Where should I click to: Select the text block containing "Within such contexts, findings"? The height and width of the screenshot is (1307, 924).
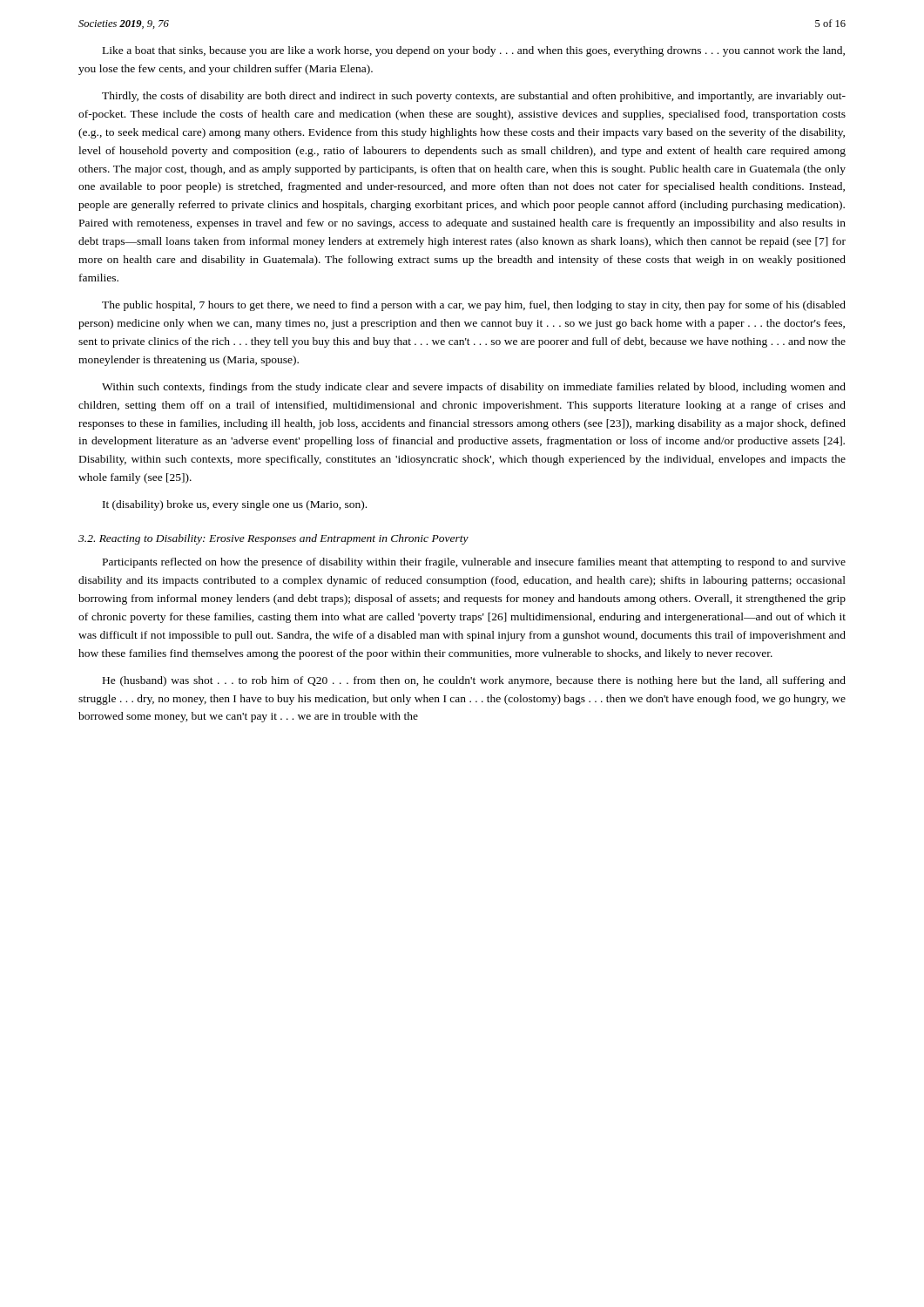coord(462,433)
